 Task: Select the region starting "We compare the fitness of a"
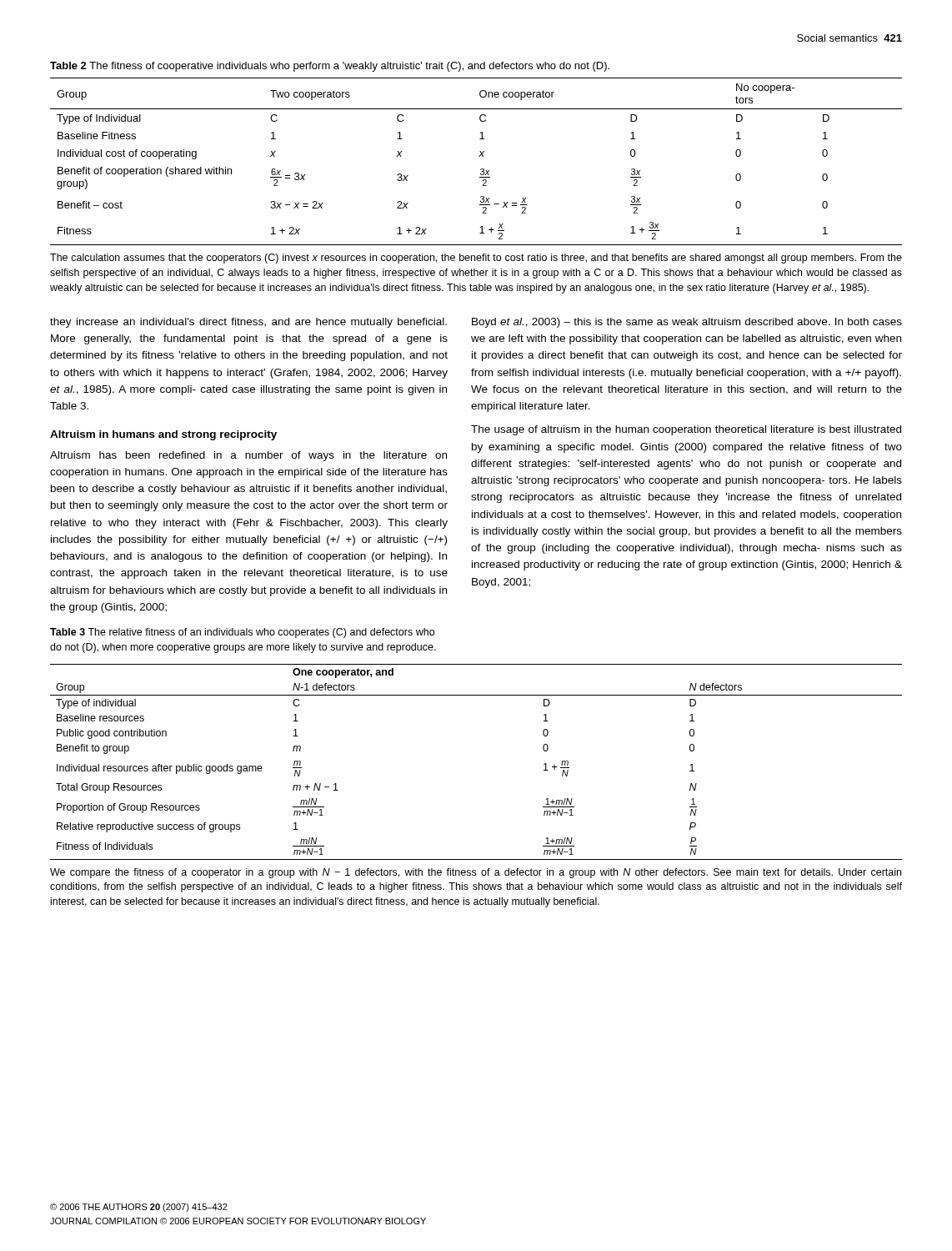[476, 887]
